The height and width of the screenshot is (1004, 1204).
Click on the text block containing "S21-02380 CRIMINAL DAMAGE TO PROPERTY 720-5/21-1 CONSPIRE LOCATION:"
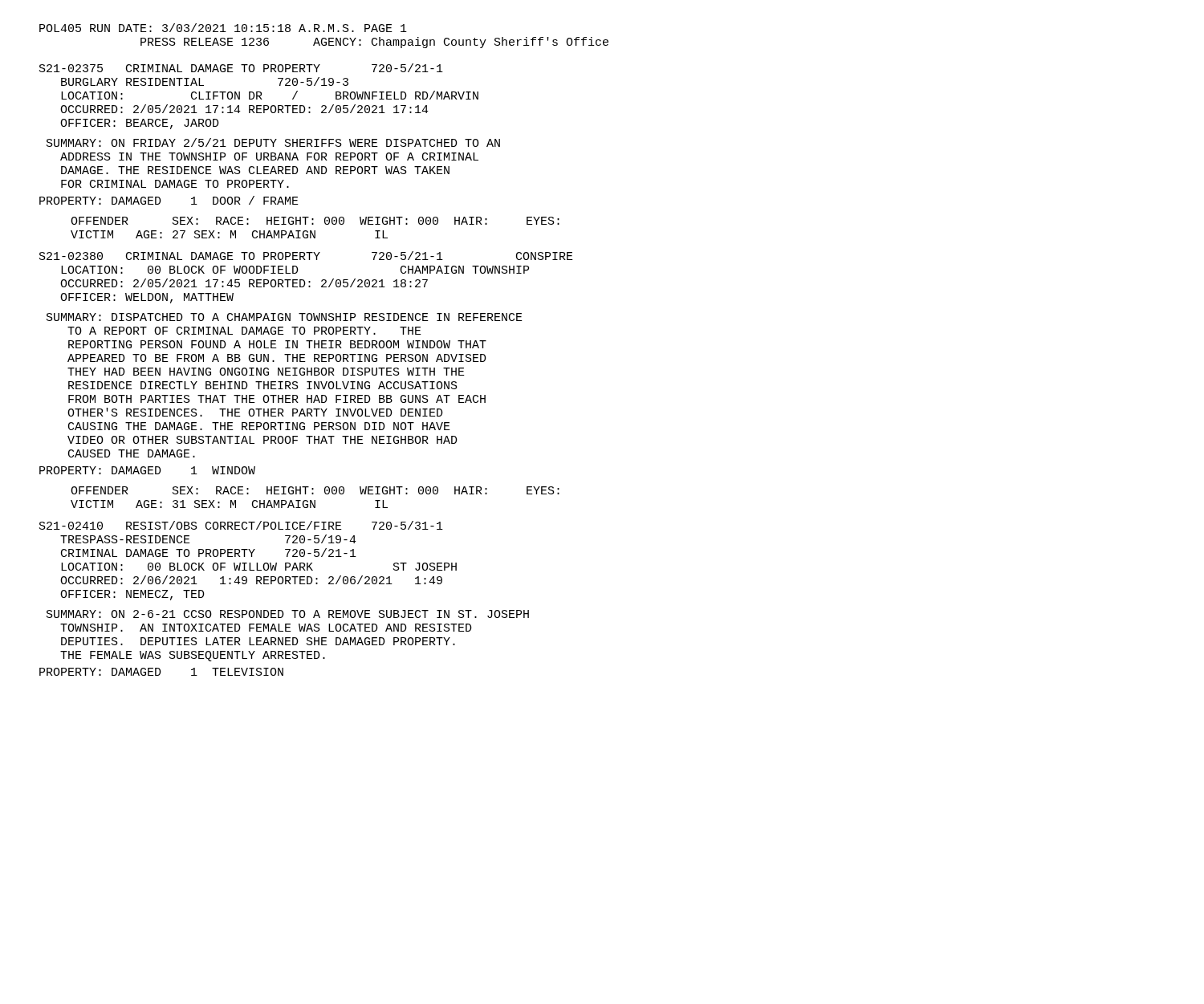point(306,256)
